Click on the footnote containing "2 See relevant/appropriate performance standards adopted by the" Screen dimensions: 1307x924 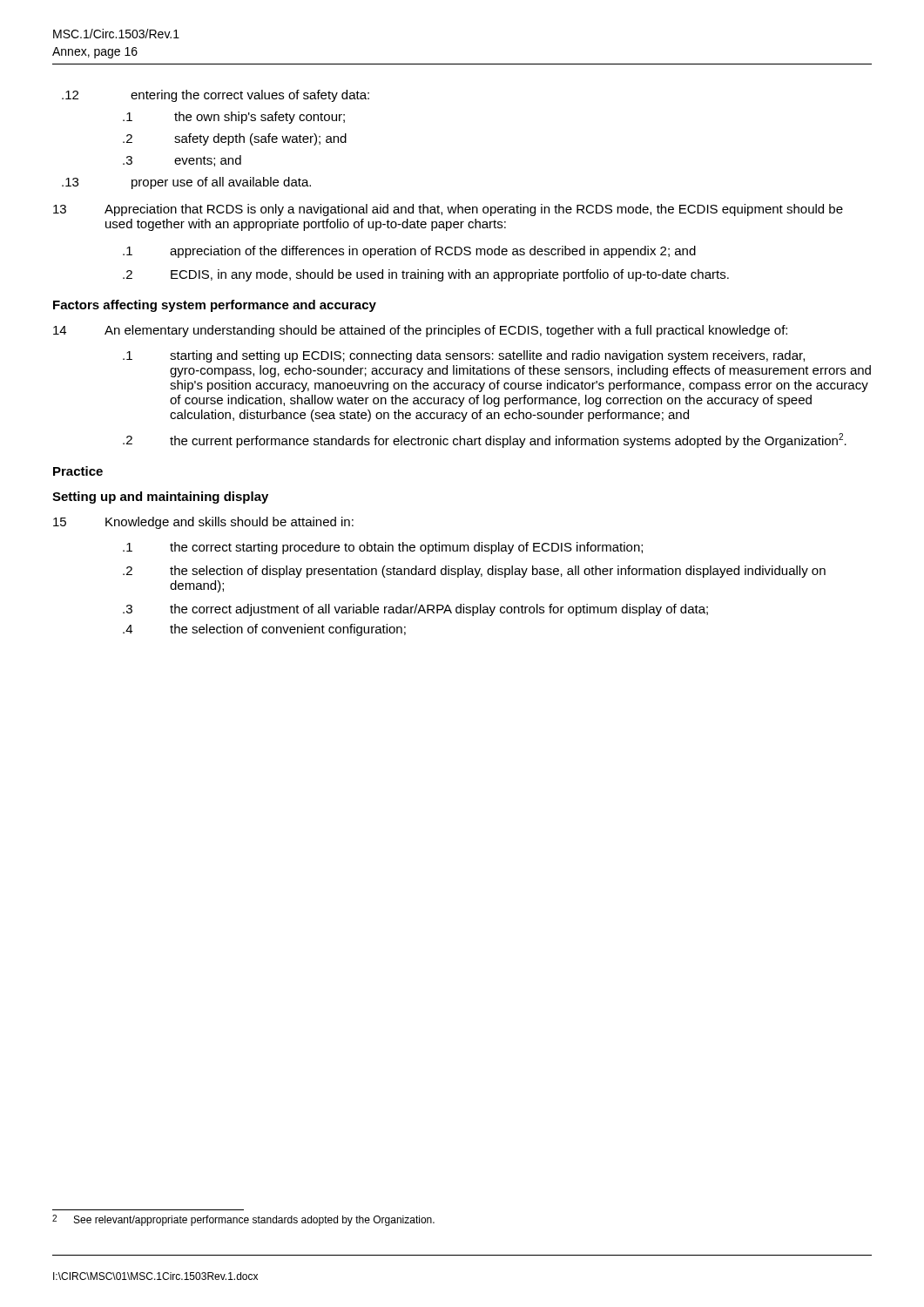point(244,1221)
